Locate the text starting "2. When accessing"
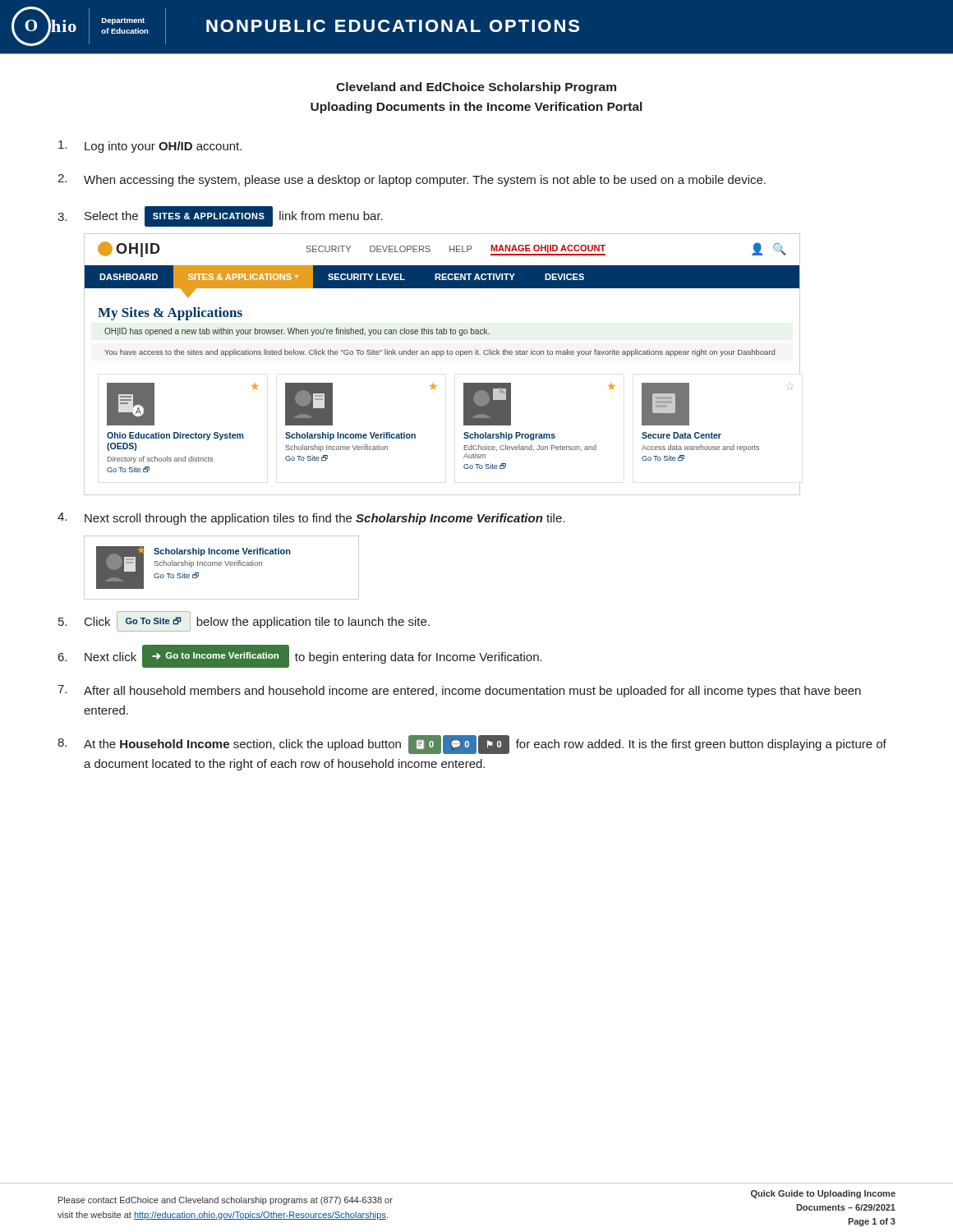953x1232 pixels. click(x=412, y=180)
